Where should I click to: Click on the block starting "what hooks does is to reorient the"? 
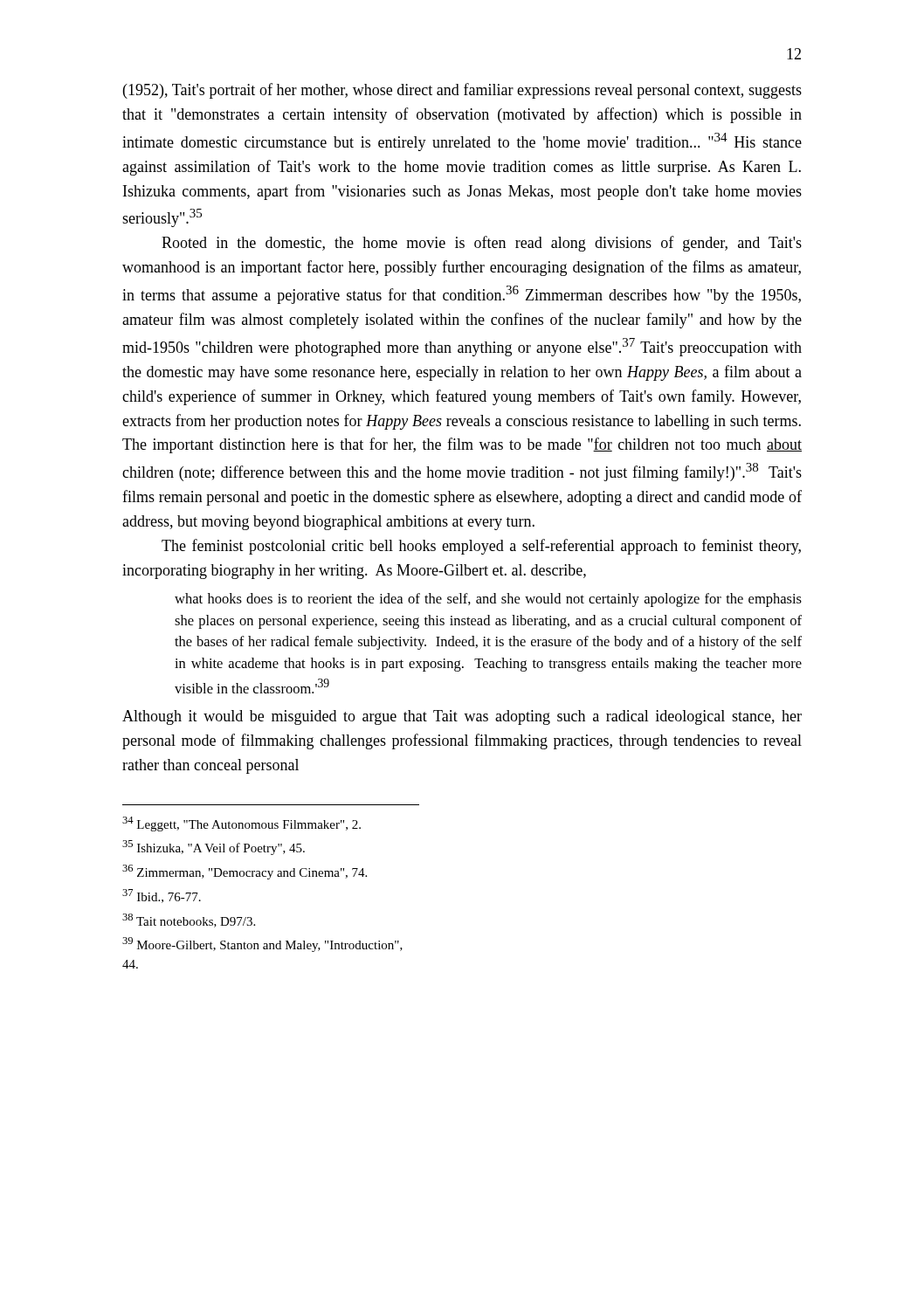pyautogui.click(x=488, y=643)
